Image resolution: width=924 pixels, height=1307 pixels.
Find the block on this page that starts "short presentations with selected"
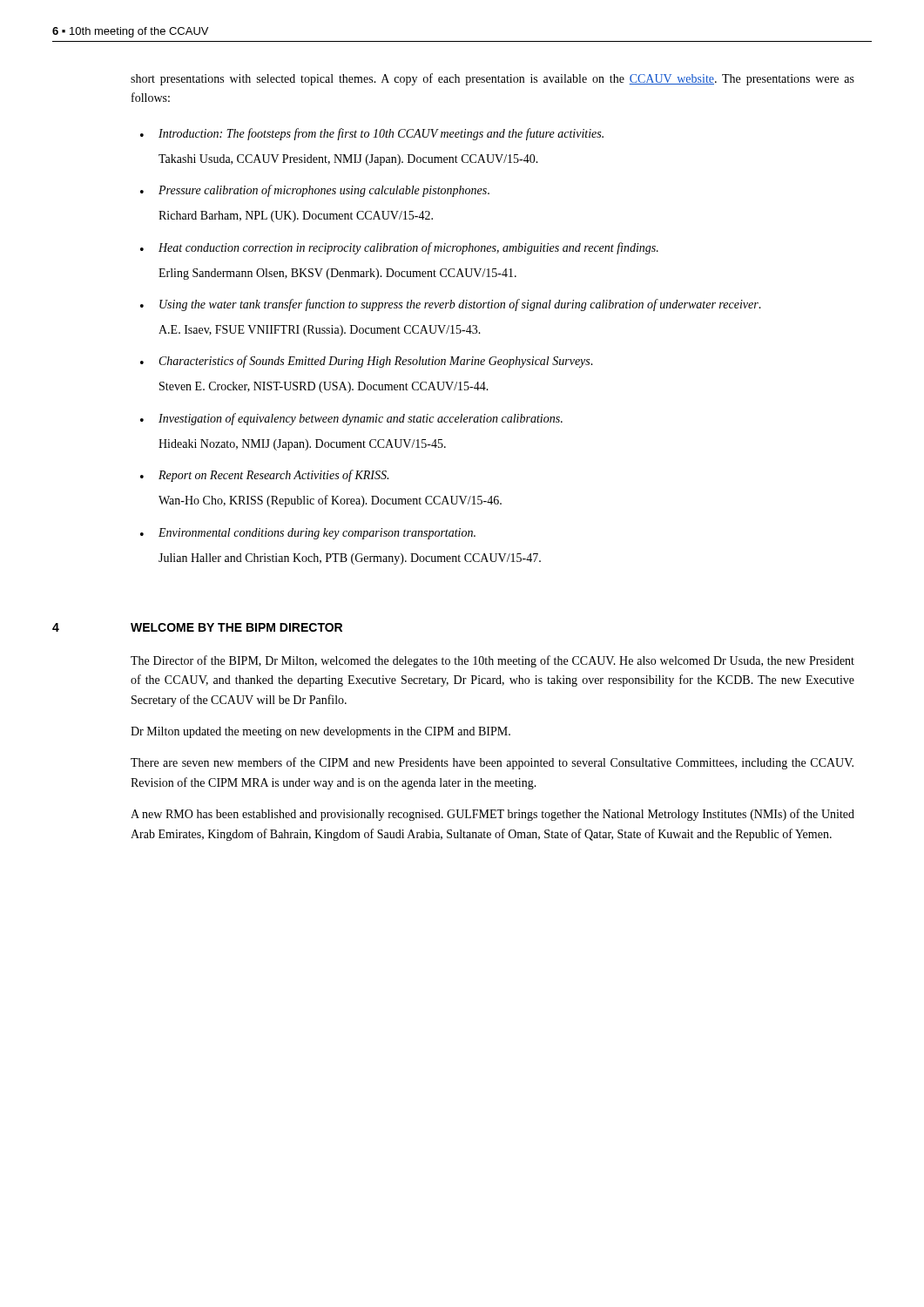[492, 89]
